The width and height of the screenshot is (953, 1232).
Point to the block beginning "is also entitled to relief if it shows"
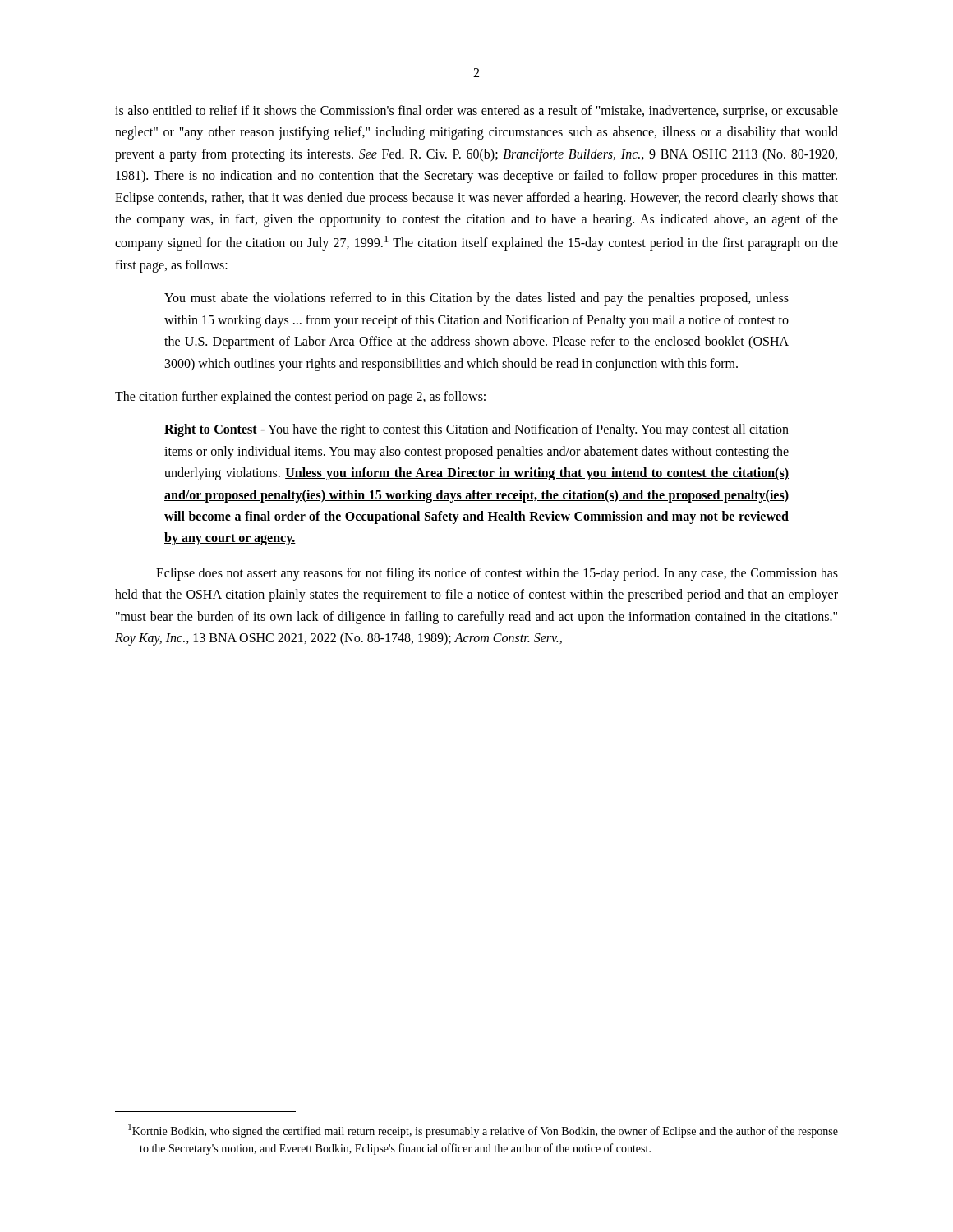(x=476, y=188)
